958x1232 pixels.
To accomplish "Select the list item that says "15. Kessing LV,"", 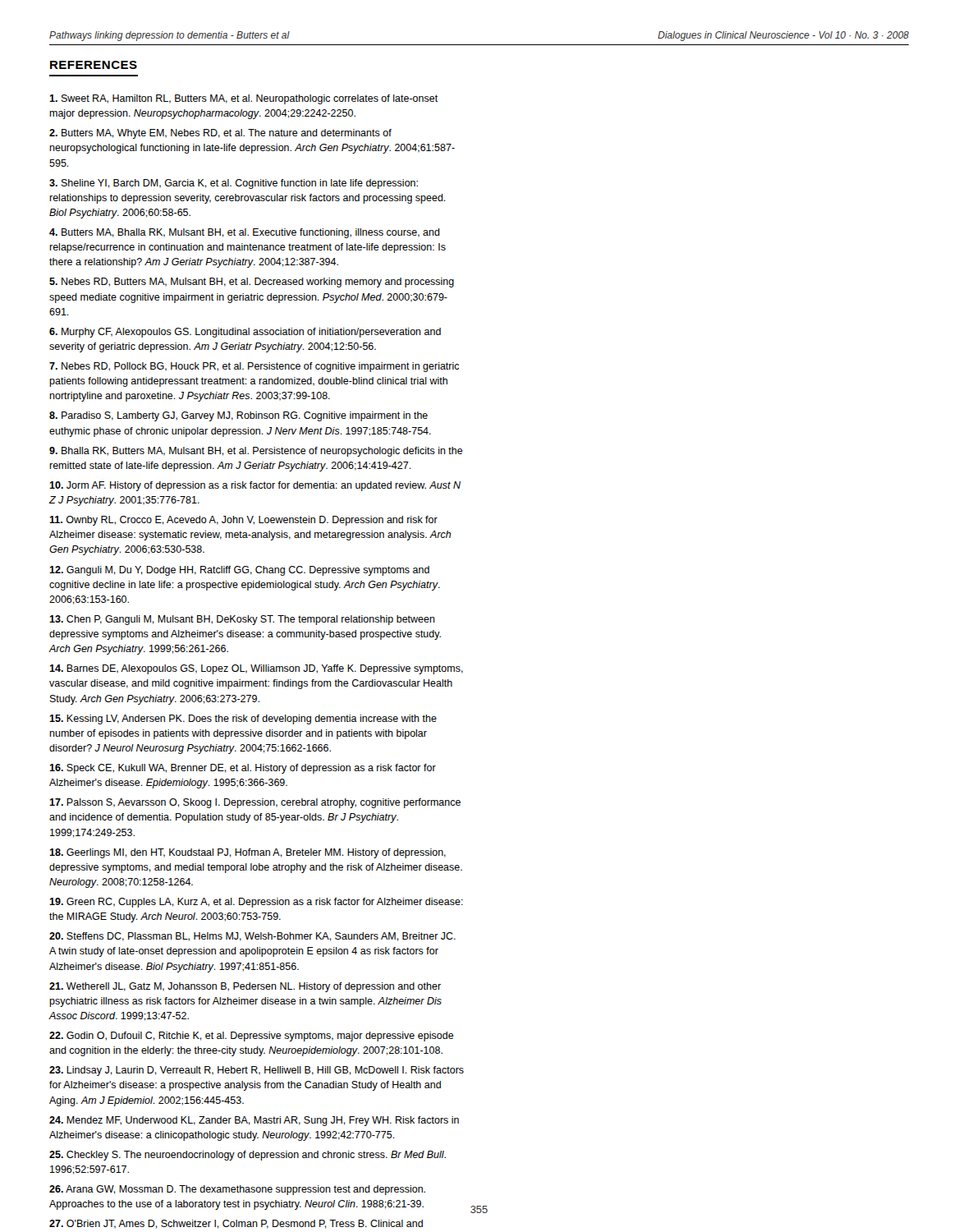I will pos(243,733).
